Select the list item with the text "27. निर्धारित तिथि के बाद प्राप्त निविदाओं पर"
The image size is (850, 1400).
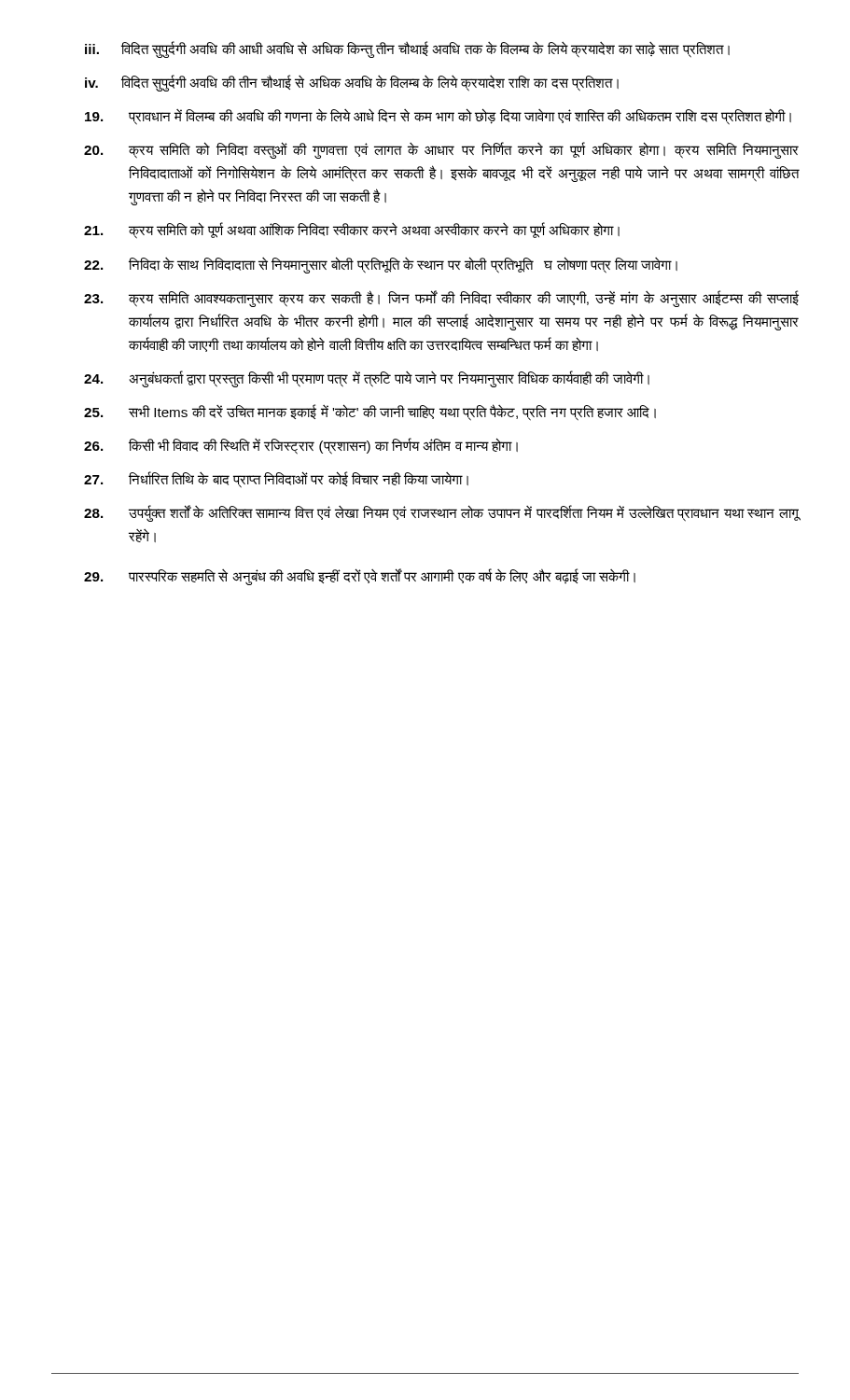[x=441, y=479]
